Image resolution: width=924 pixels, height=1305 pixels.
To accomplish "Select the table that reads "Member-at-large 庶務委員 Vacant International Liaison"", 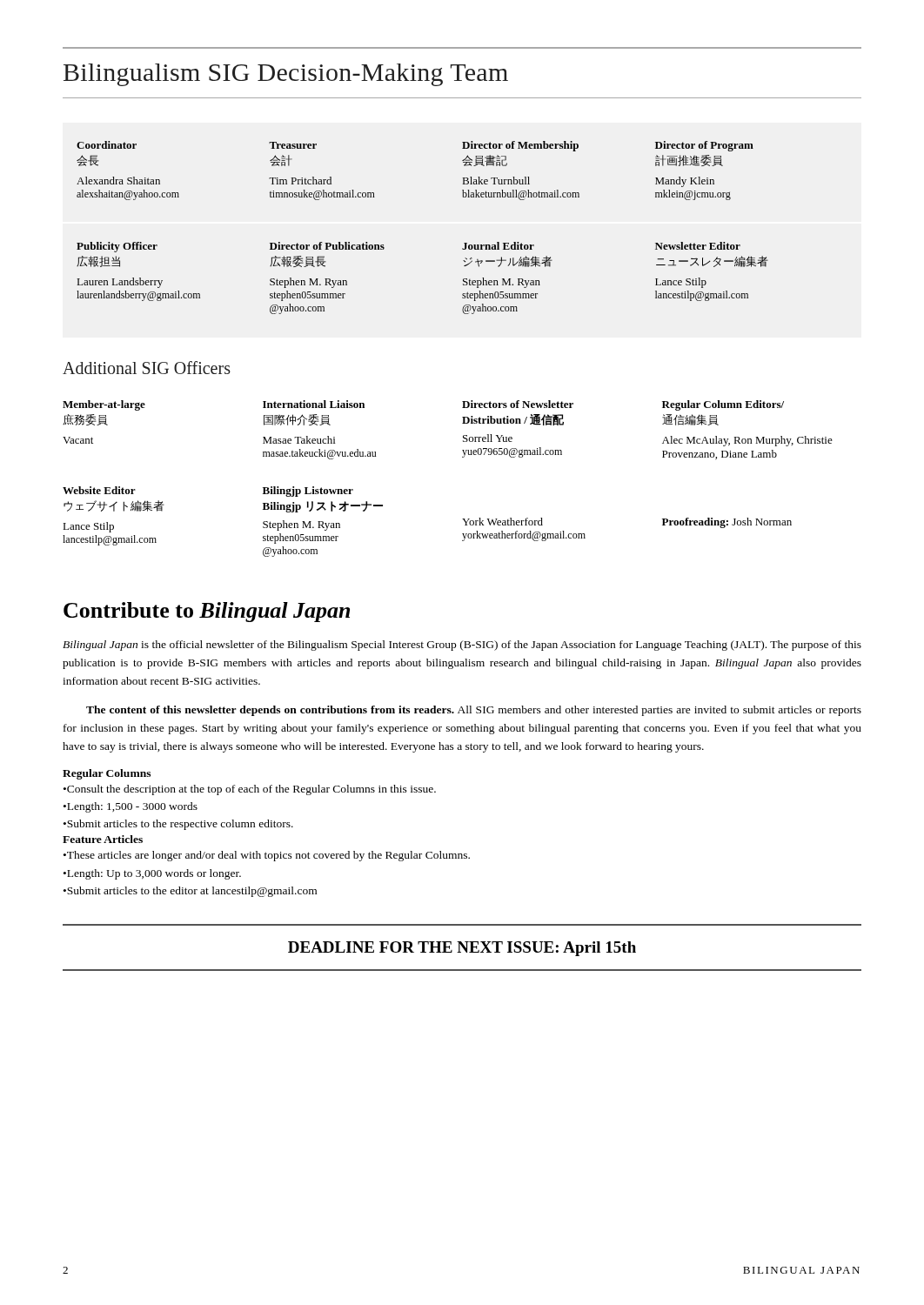I will click(x=462, y=433).
